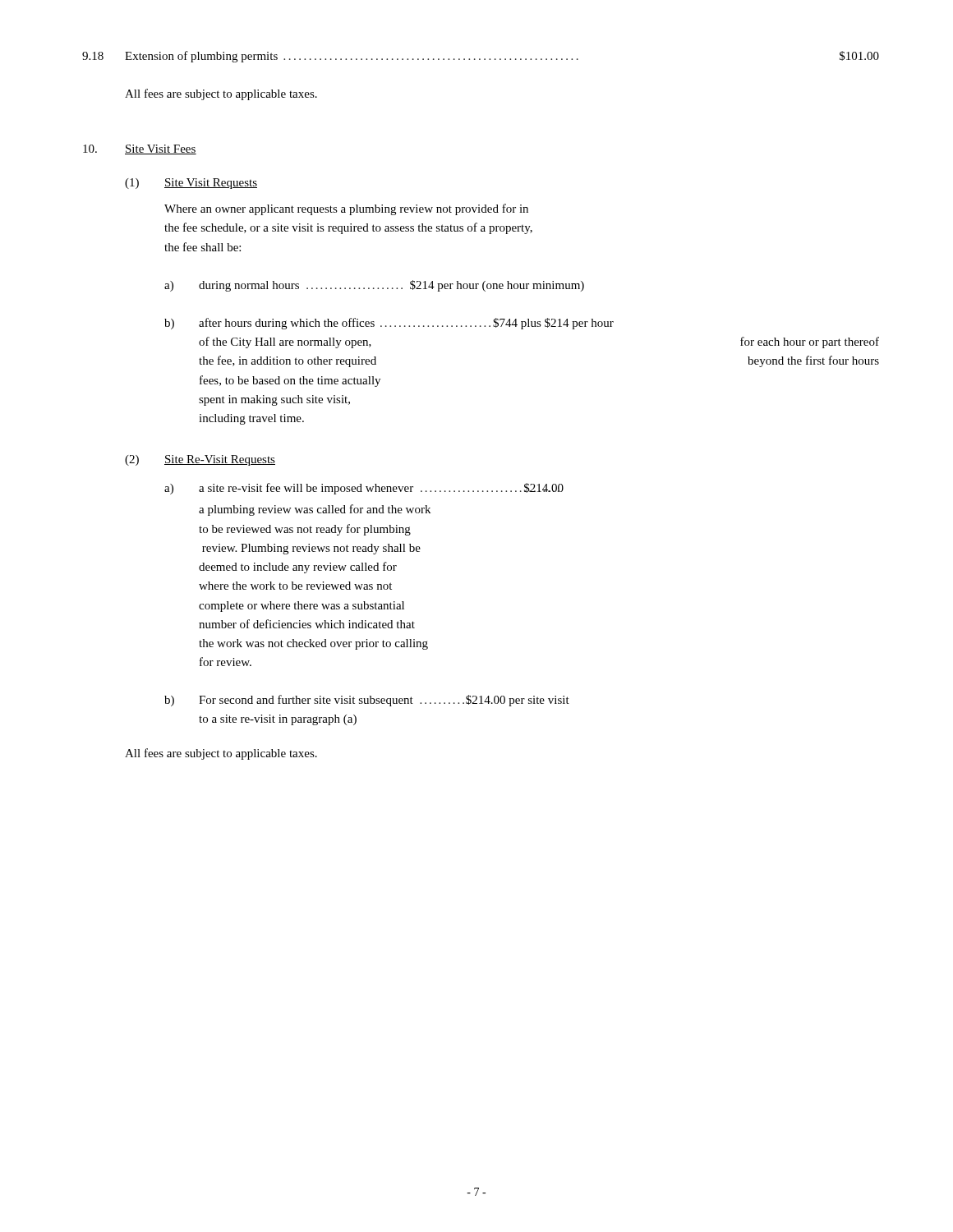Select the block starting "(2) Site Re-Visit"

200,460
